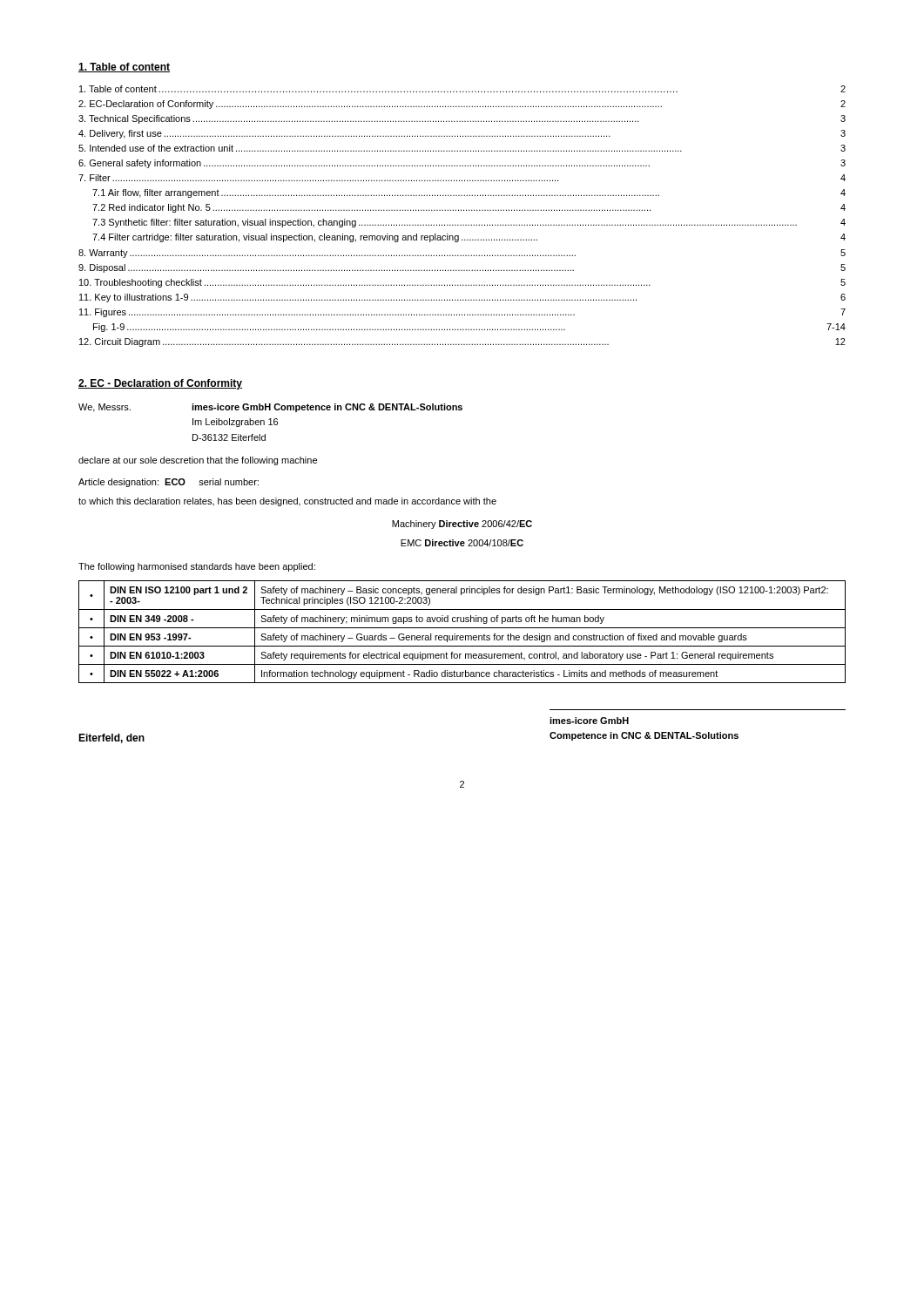Select the list item that says "7.1 Air flow,"
Viewport: 924px width, 1307px height.
click(469, 193)
